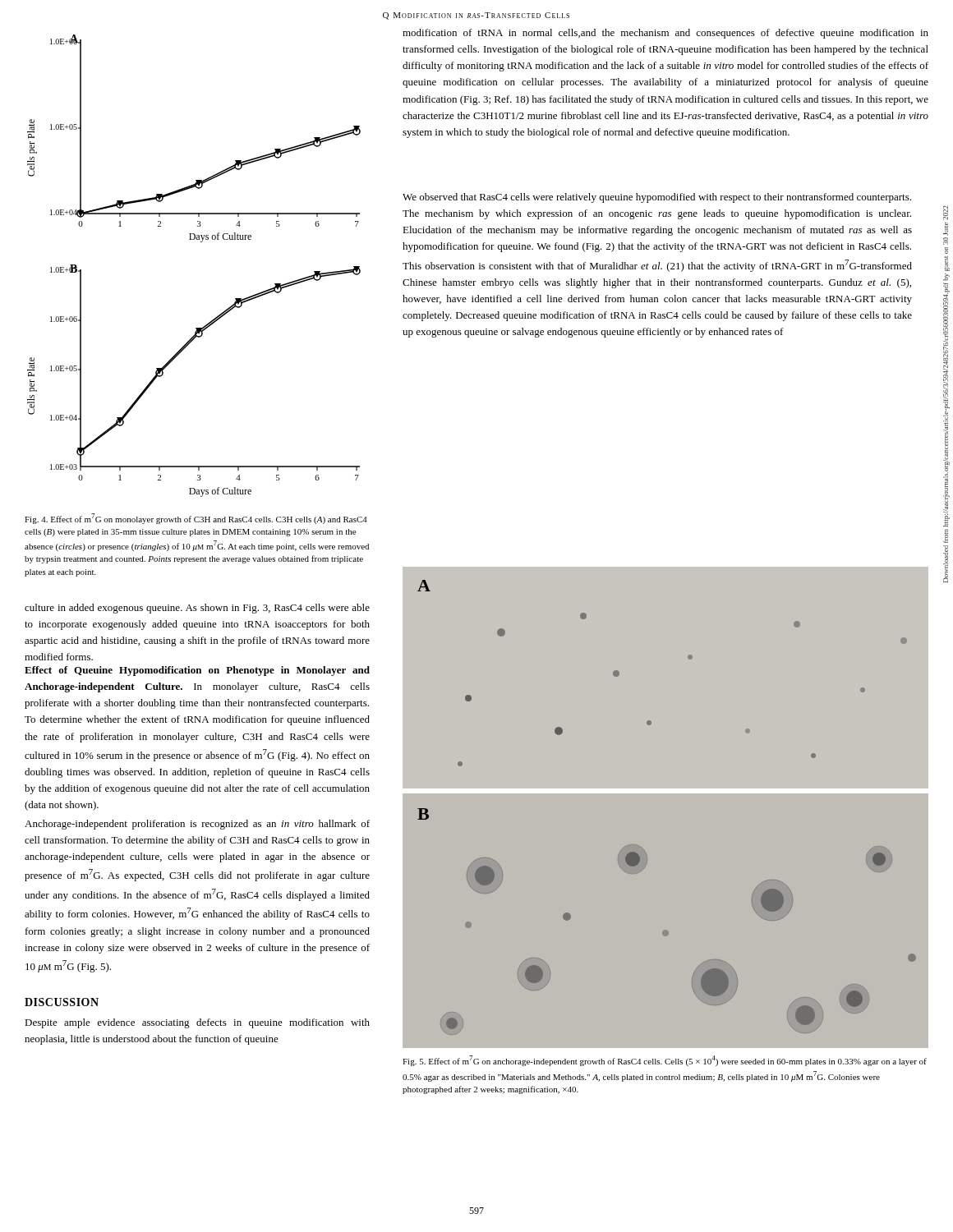
Task: Select the text starting "modification of tRNA in normal"
Action: click(x=665, y=82)
